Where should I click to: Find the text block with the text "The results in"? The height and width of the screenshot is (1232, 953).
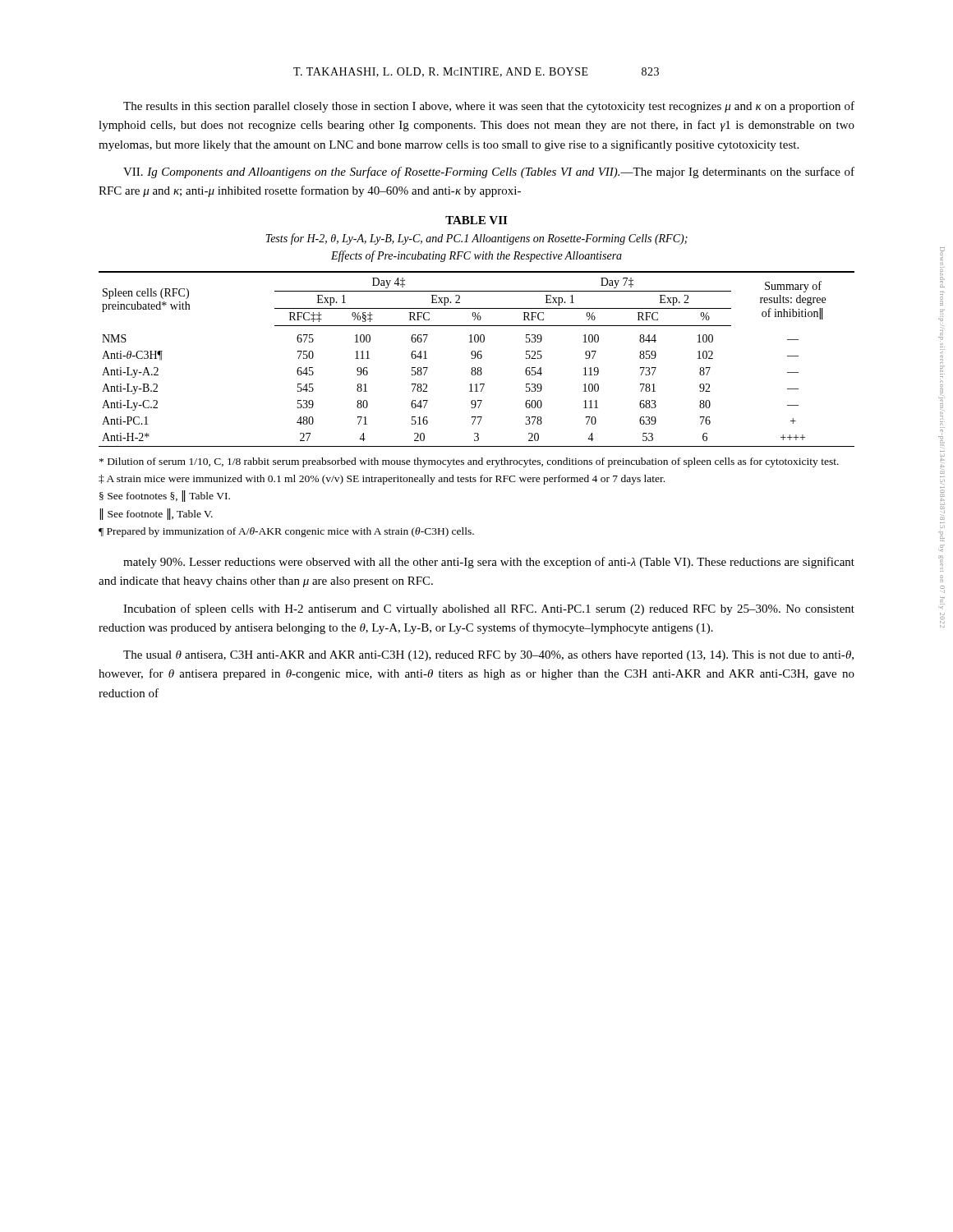476,125
